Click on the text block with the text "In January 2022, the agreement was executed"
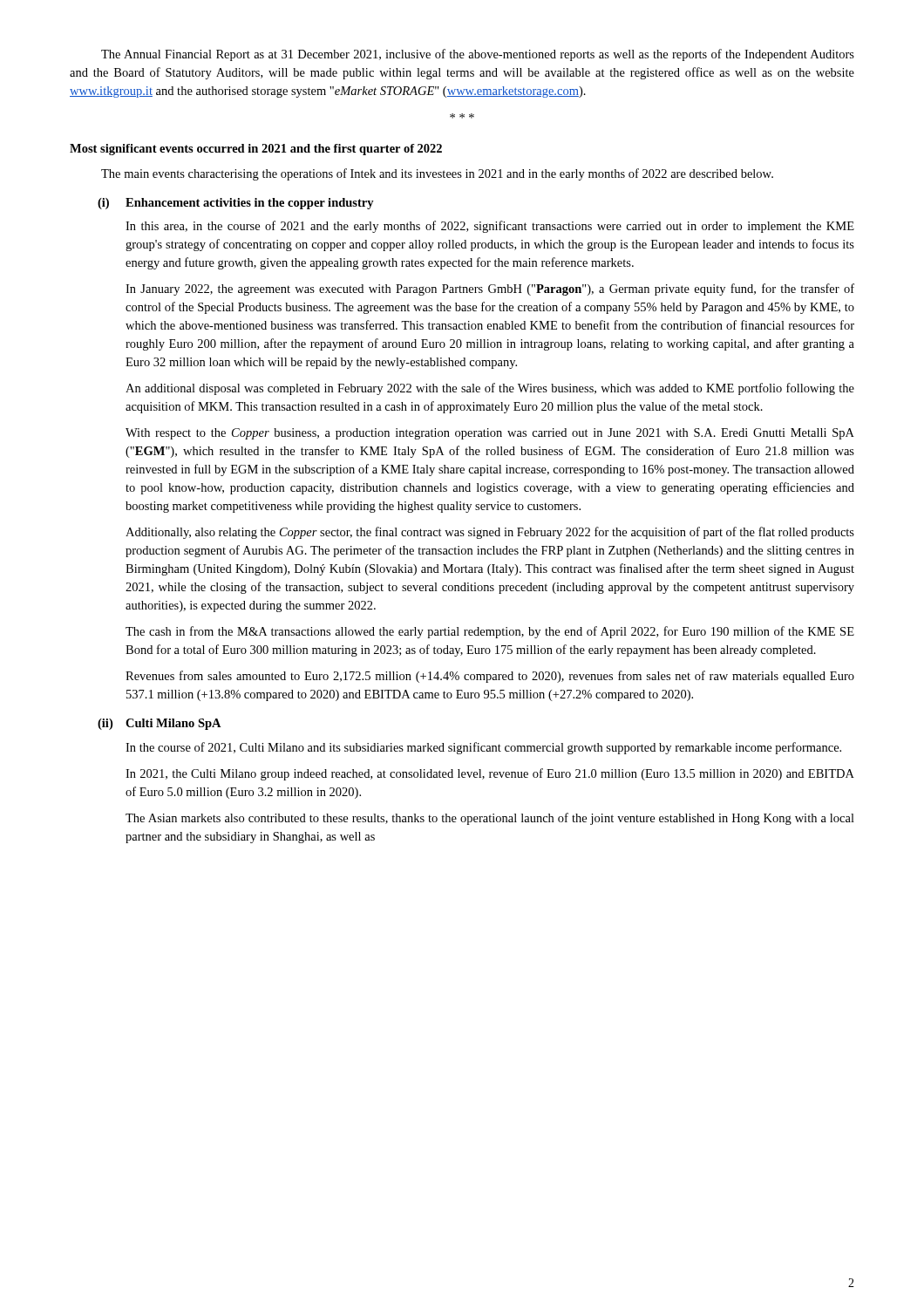The image size is (924, 1308). click(490, 326)
